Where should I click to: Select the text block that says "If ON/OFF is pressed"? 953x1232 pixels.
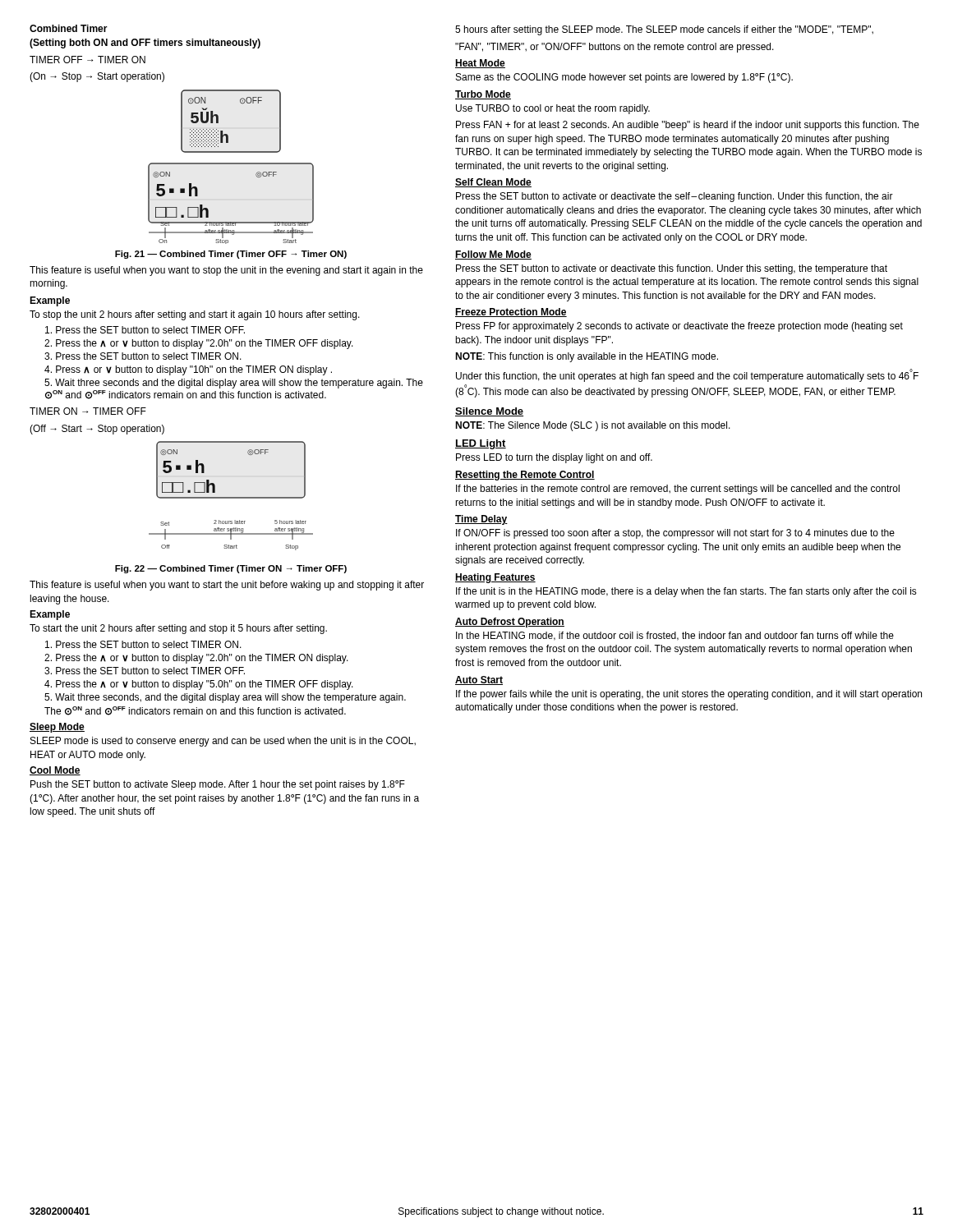coord(689,547)
